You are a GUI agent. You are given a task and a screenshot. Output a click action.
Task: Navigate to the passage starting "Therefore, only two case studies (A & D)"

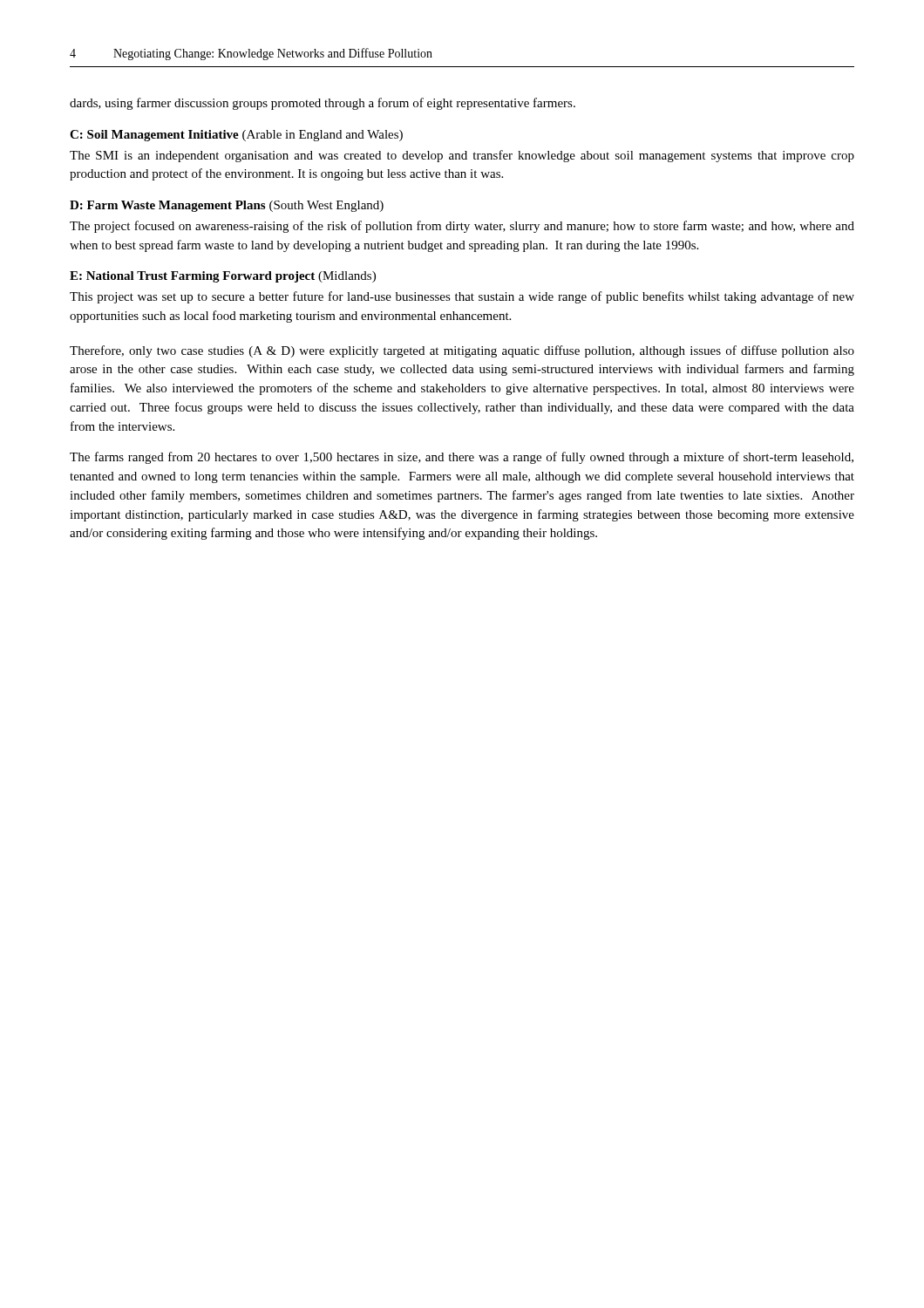click(462, 388)
